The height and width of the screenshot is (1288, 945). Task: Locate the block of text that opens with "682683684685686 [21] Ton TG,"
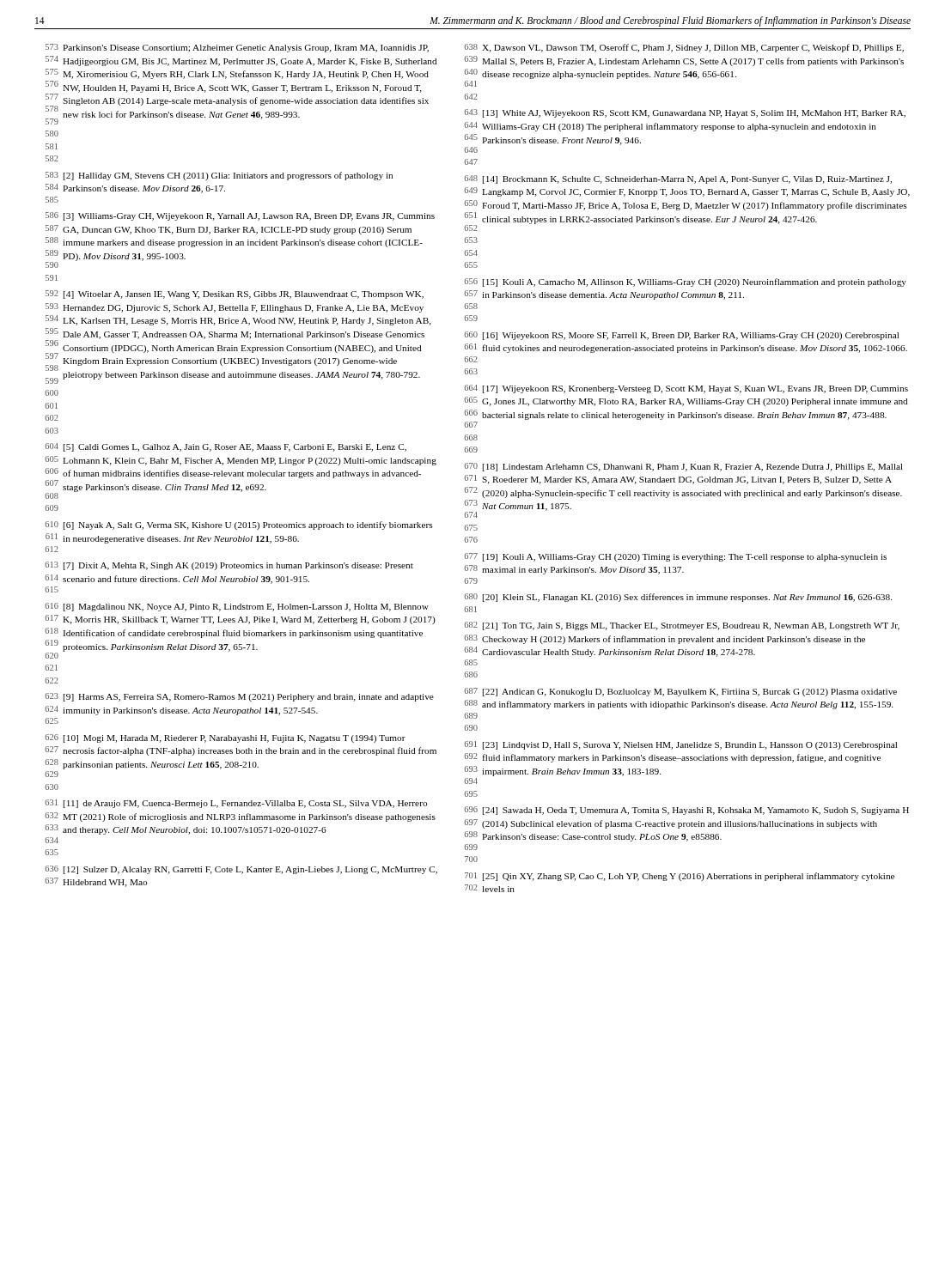[682, 651]
